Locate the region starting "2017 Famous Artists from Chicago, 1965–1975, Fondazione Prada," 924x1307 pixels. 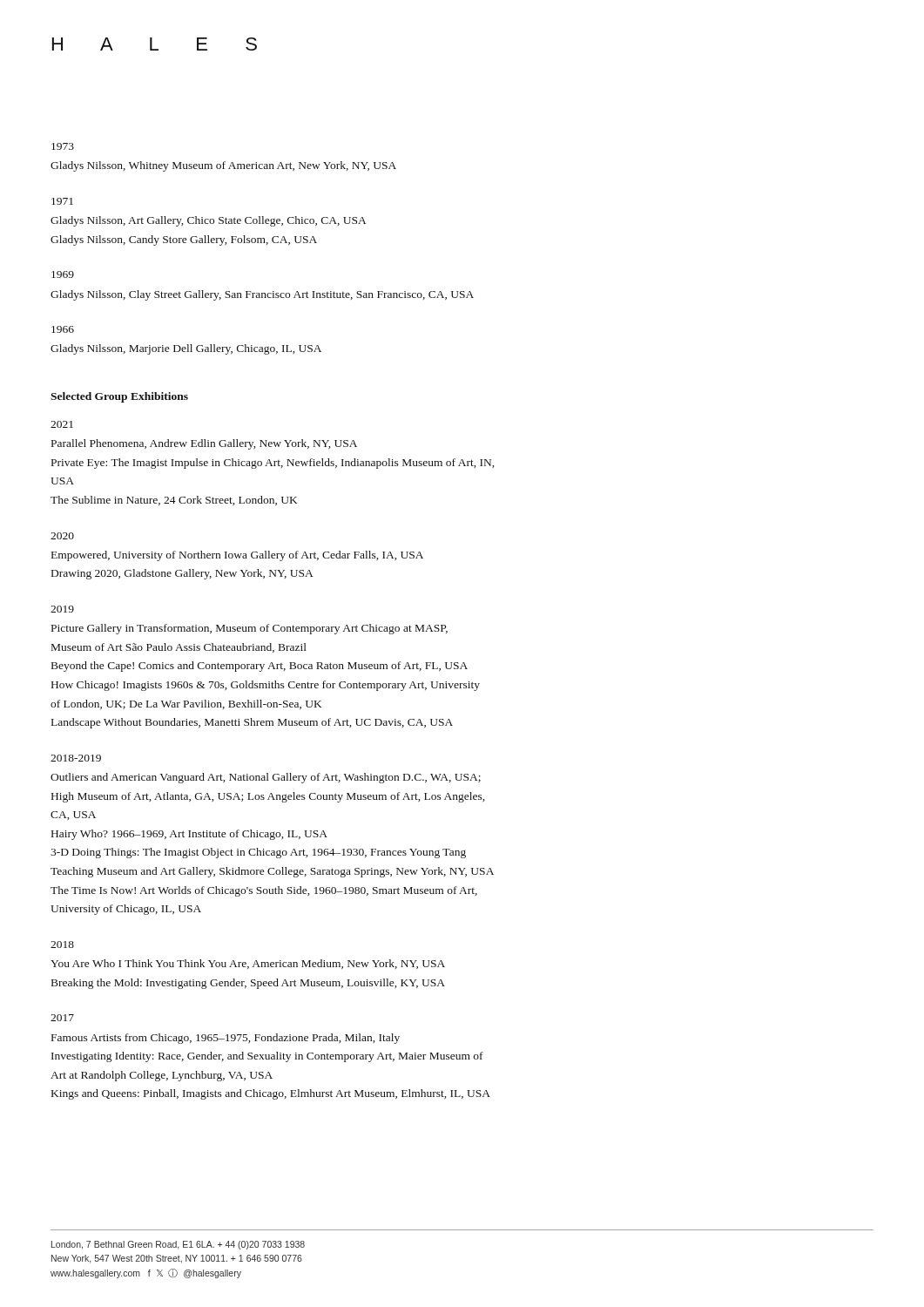click(462, 1056)
